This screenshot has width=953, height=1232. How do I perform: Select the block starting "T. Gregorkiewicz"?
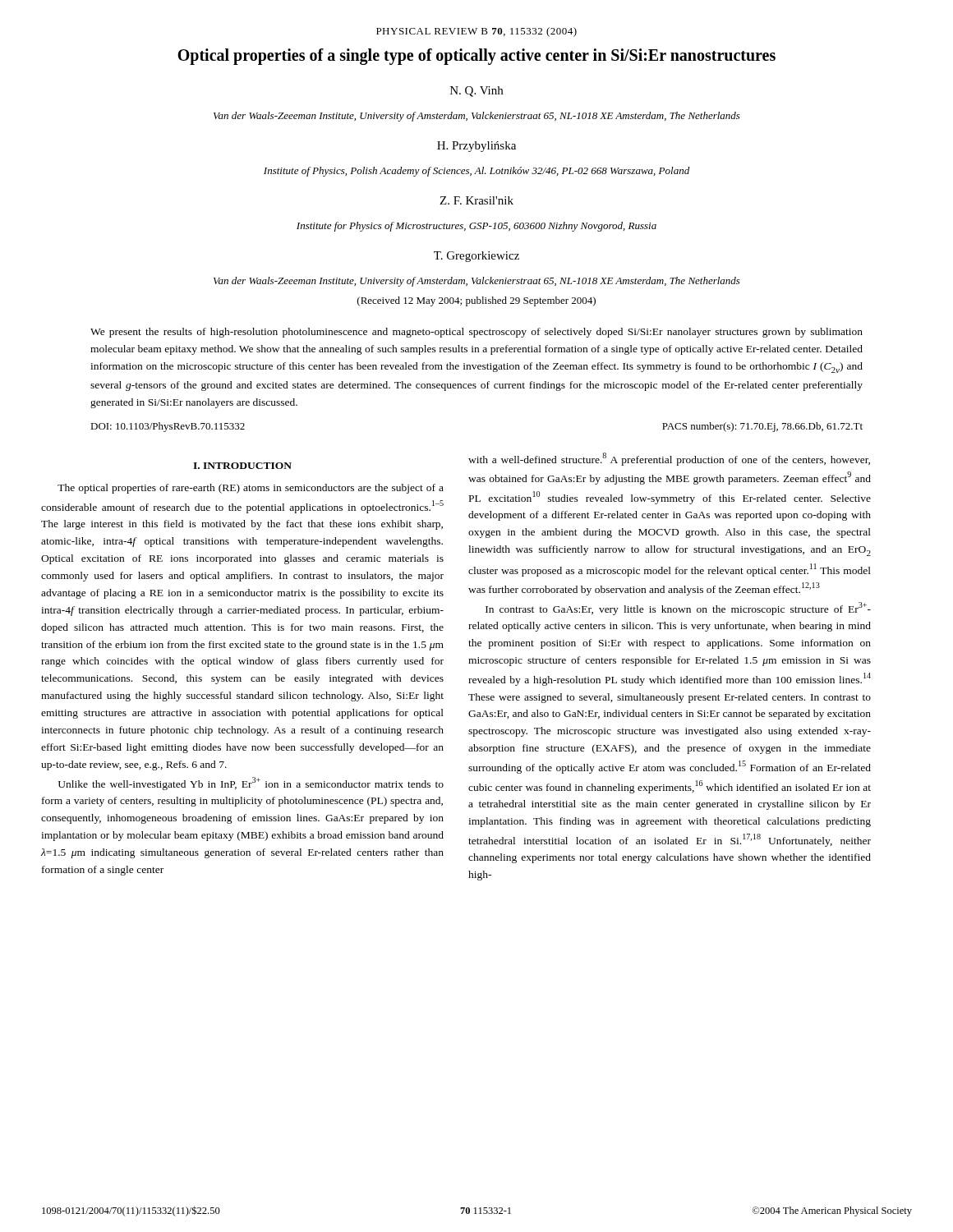pyautogui.click(x=476, y=256)
